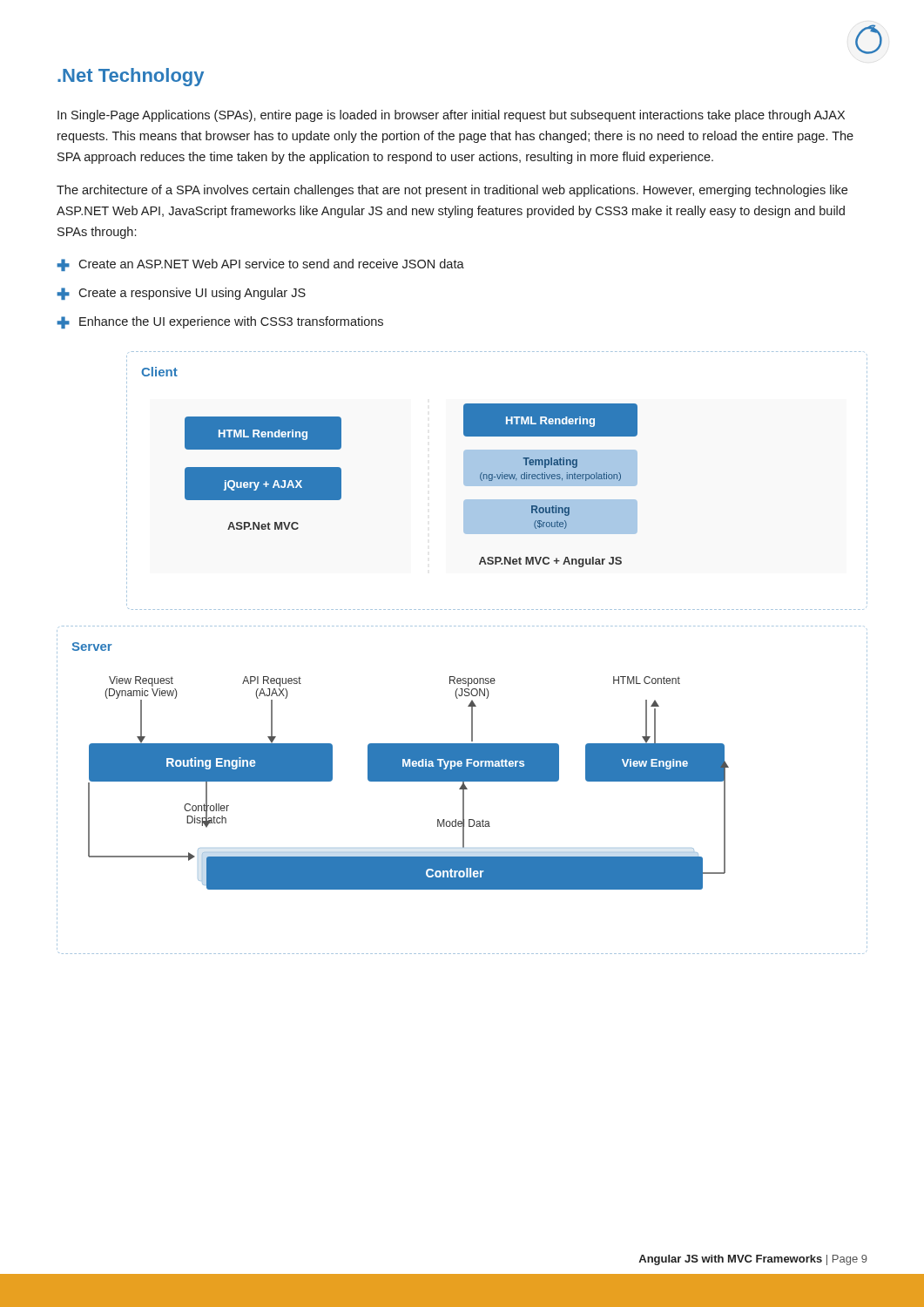924x1307 pixels.
Task: Locate the block of text that opens with "In Single-Page Applications (SPAs), entire page is loaded"
Action: click(x=455, y=136)
